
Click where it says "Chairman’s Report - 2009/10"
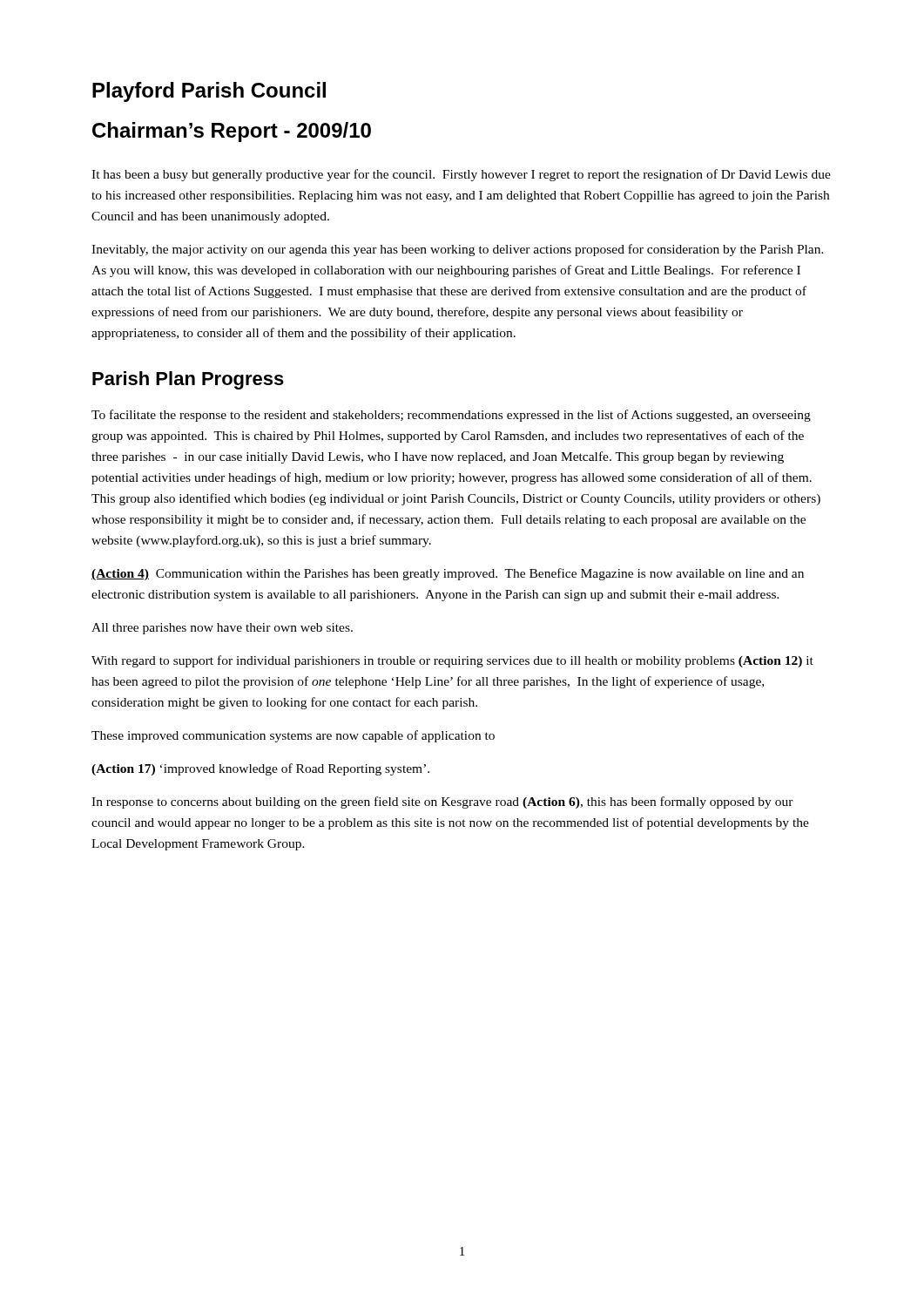click(232, 131)
